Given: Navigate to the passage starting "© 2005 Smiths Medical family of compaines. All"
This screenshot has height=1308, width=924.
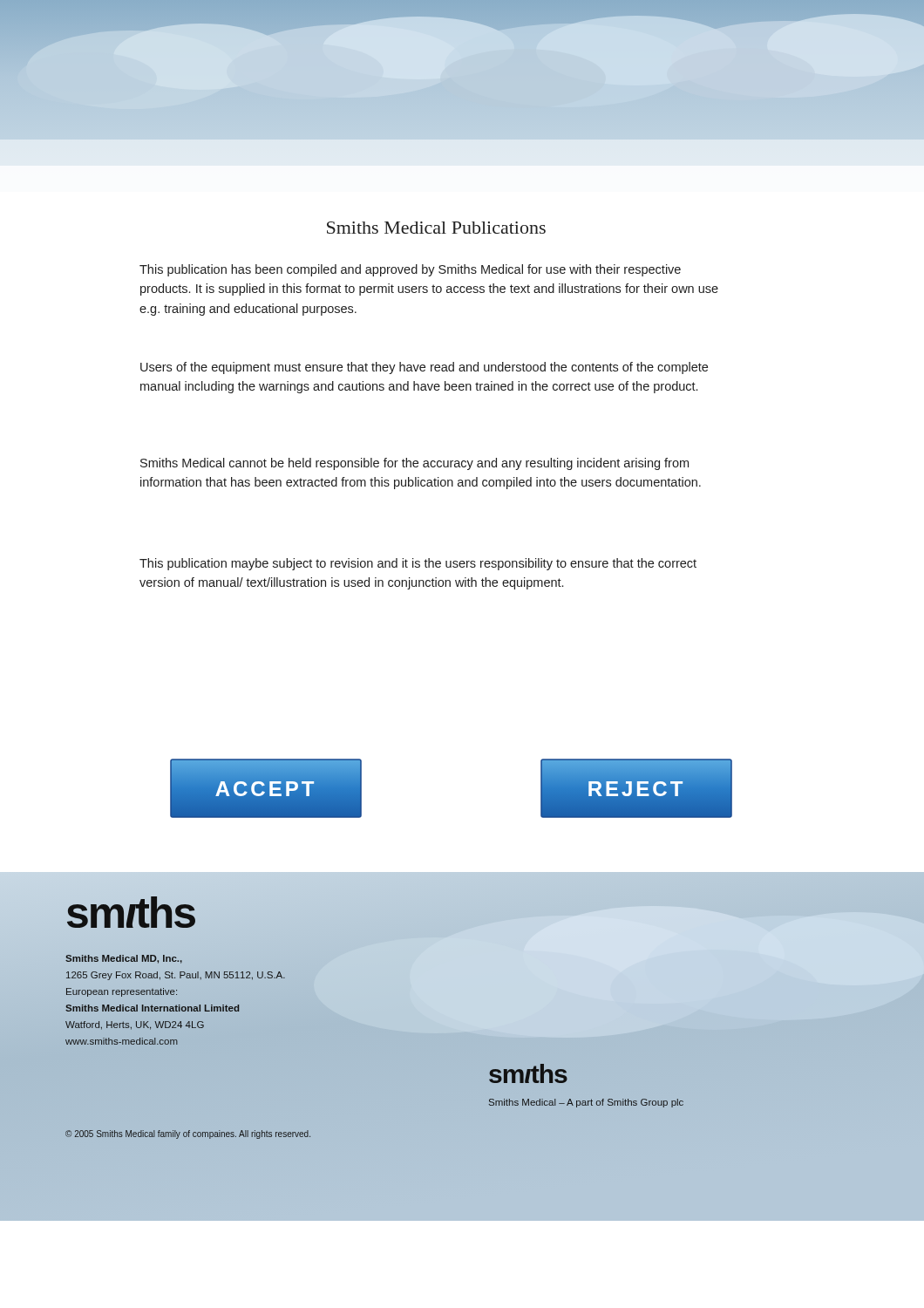Looking at the screenshot, I should [x=188, y=1134].
